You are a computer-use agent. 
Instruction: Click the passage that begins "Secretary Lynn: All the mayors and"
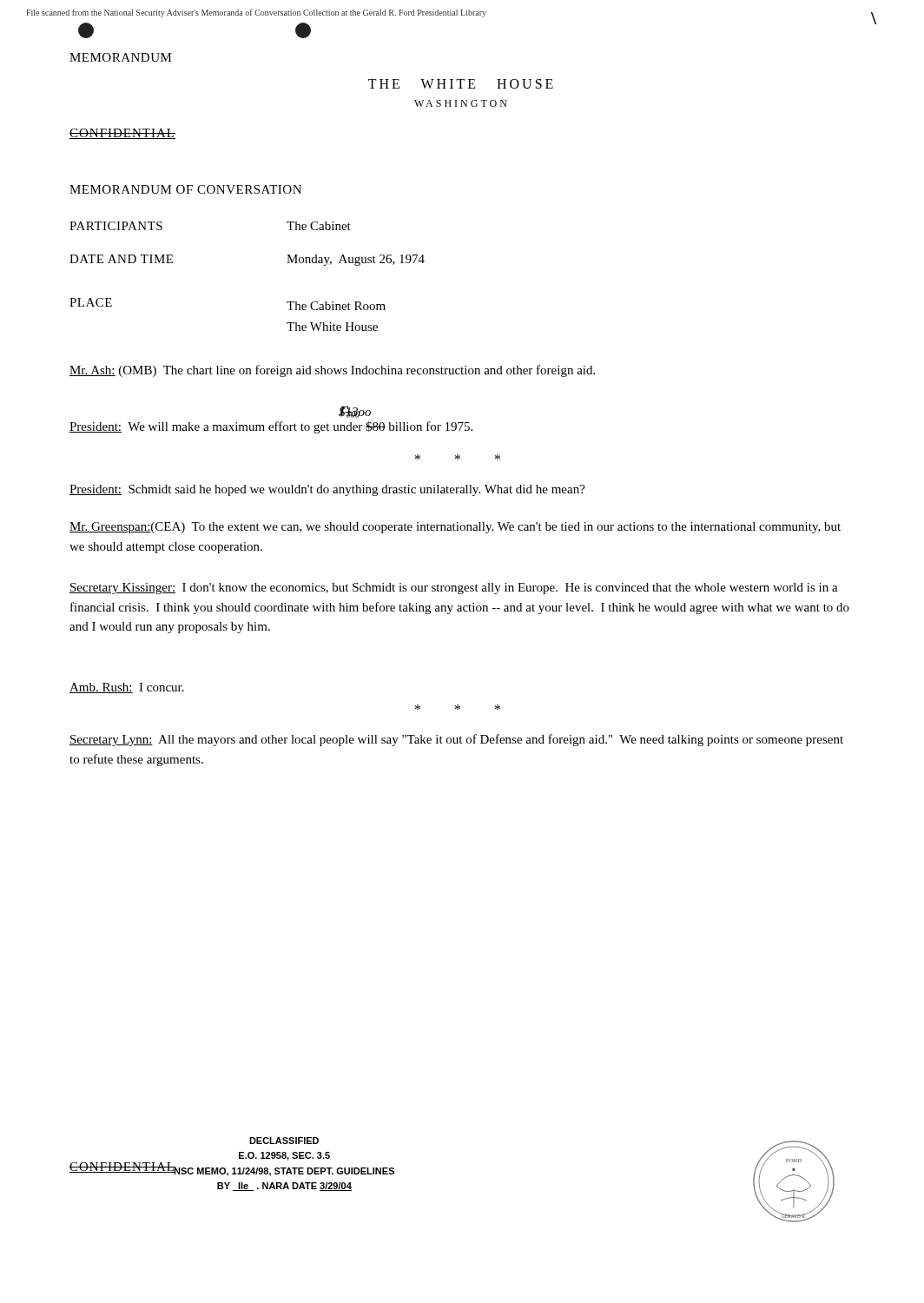click(x=456, y=749)
